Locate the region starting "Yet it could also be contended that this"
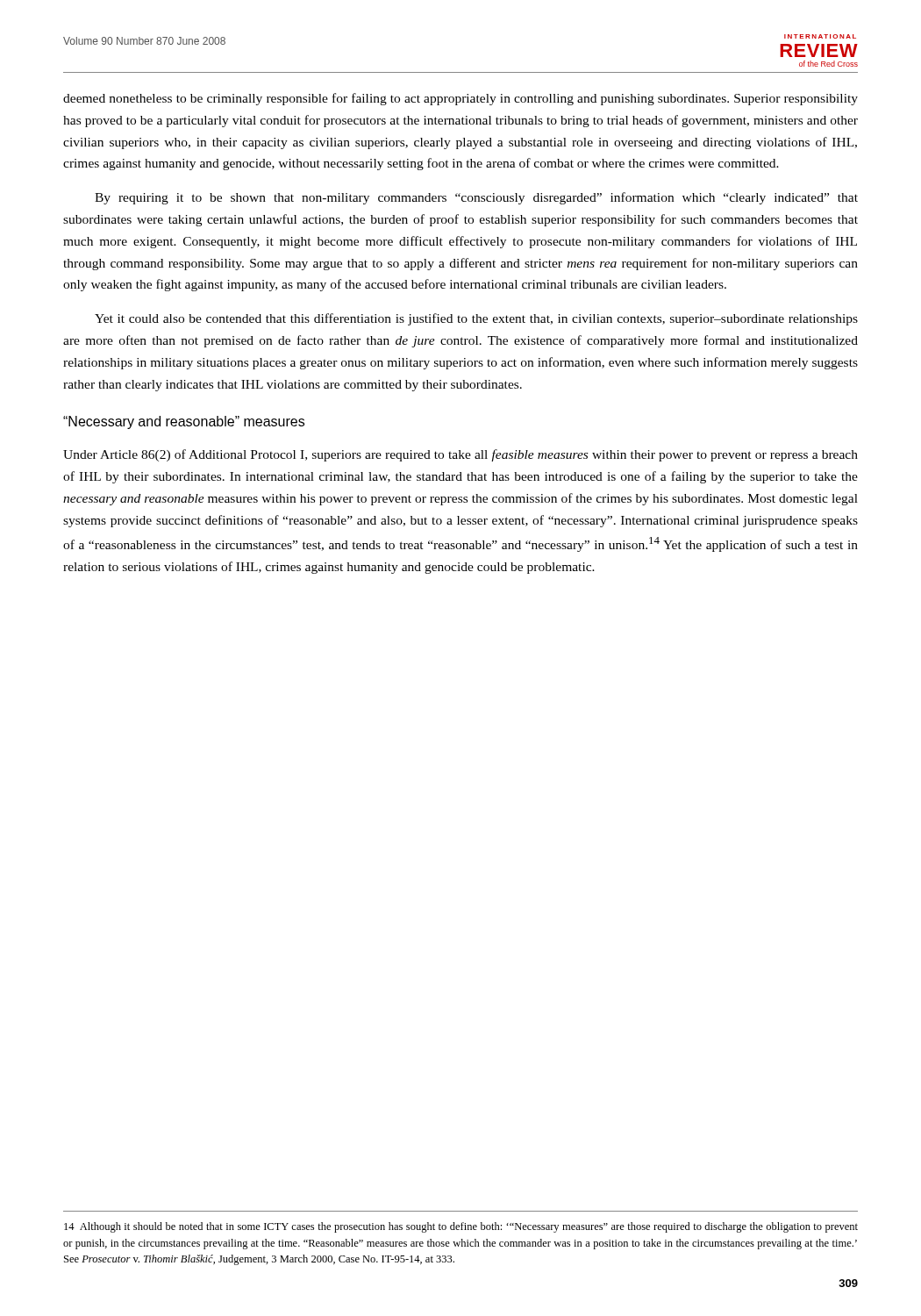Viewport: 921px width, 1316px height. (460, 351)
